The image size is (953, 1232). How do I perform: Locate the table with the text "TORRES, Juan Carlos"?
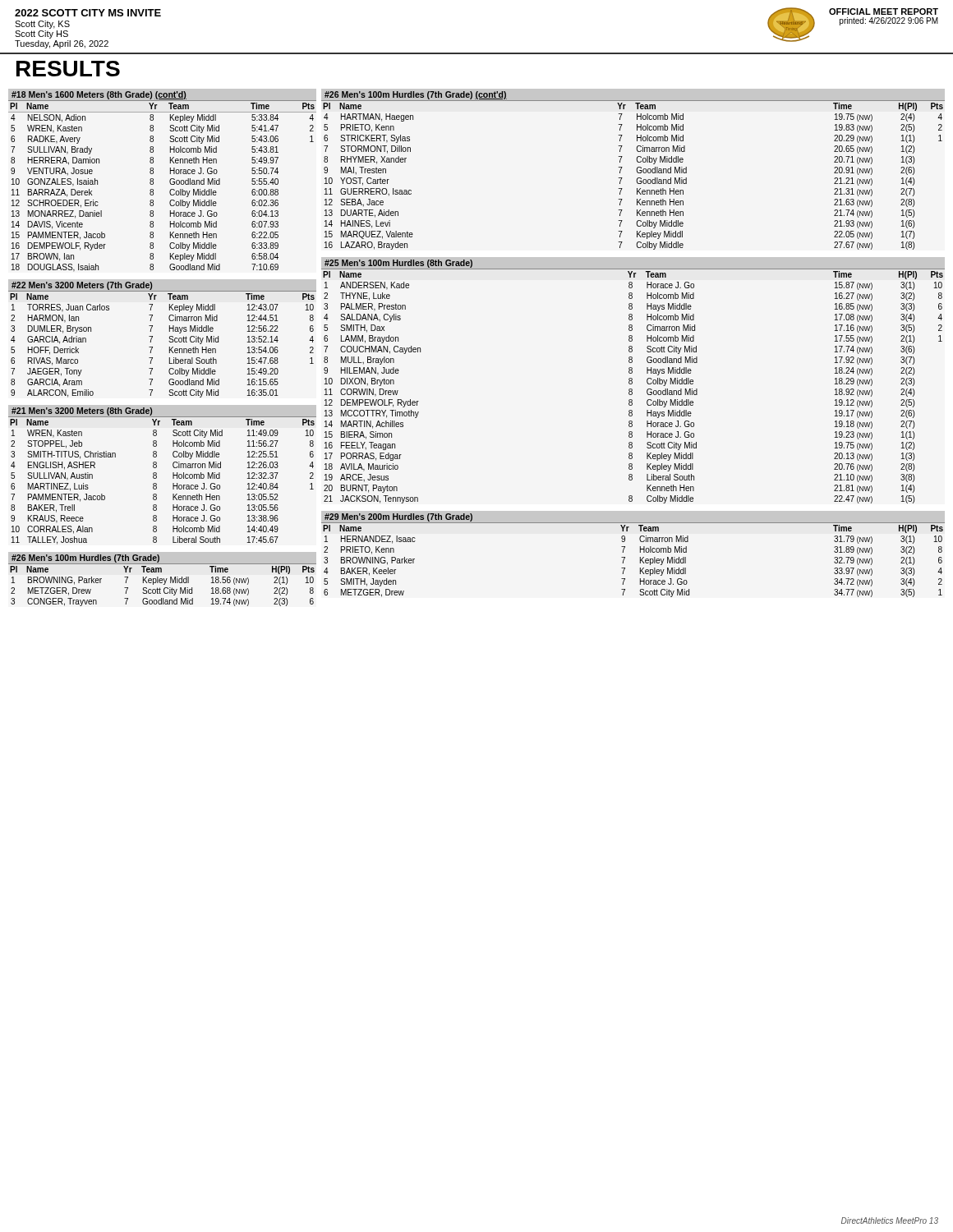pyautogui.click(x=162, y=345)
